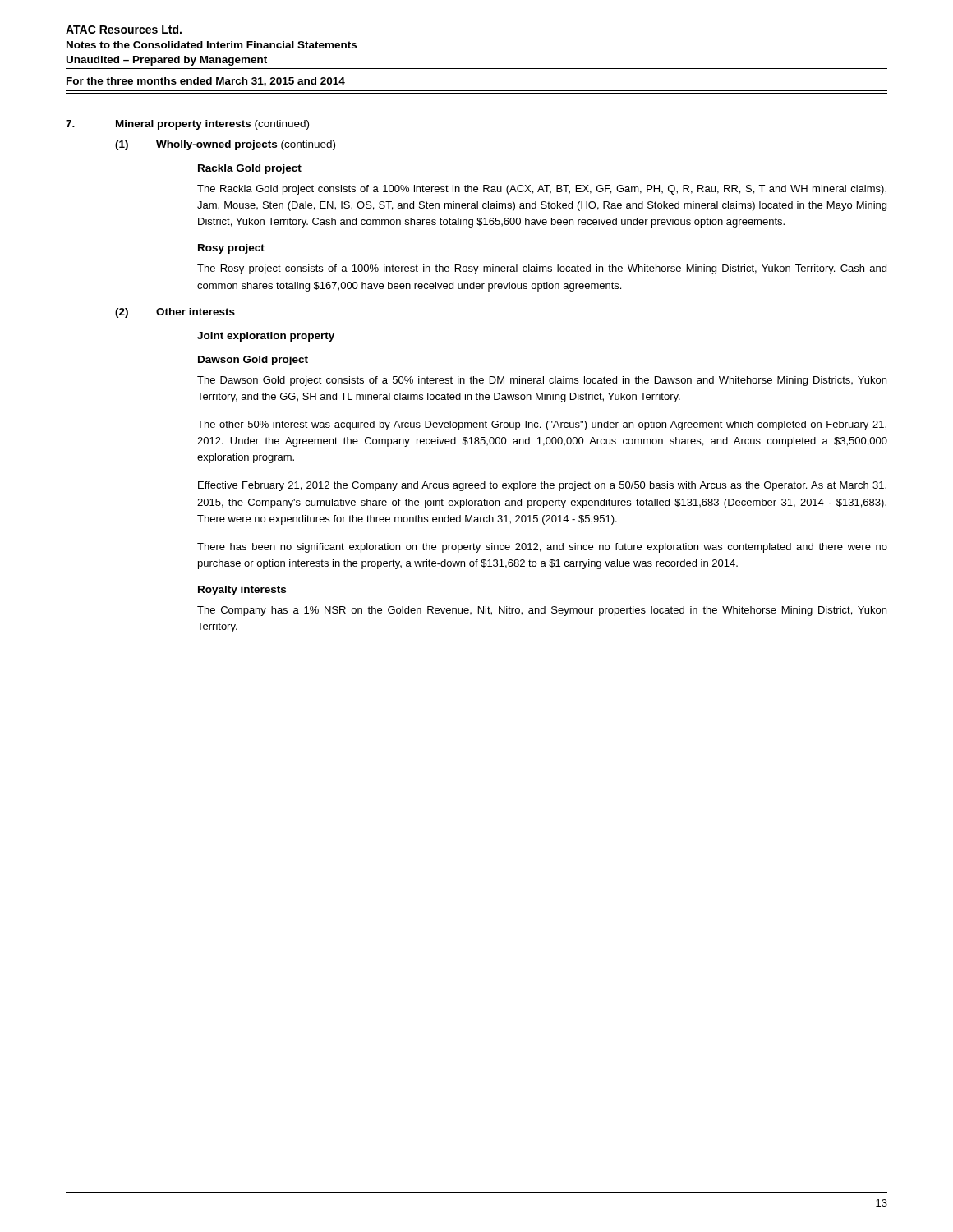Click on the region starting "Rackla Gold project"
Image resolution: width=953 pixels, height=1232 pixels.
(x=249, y=168)
